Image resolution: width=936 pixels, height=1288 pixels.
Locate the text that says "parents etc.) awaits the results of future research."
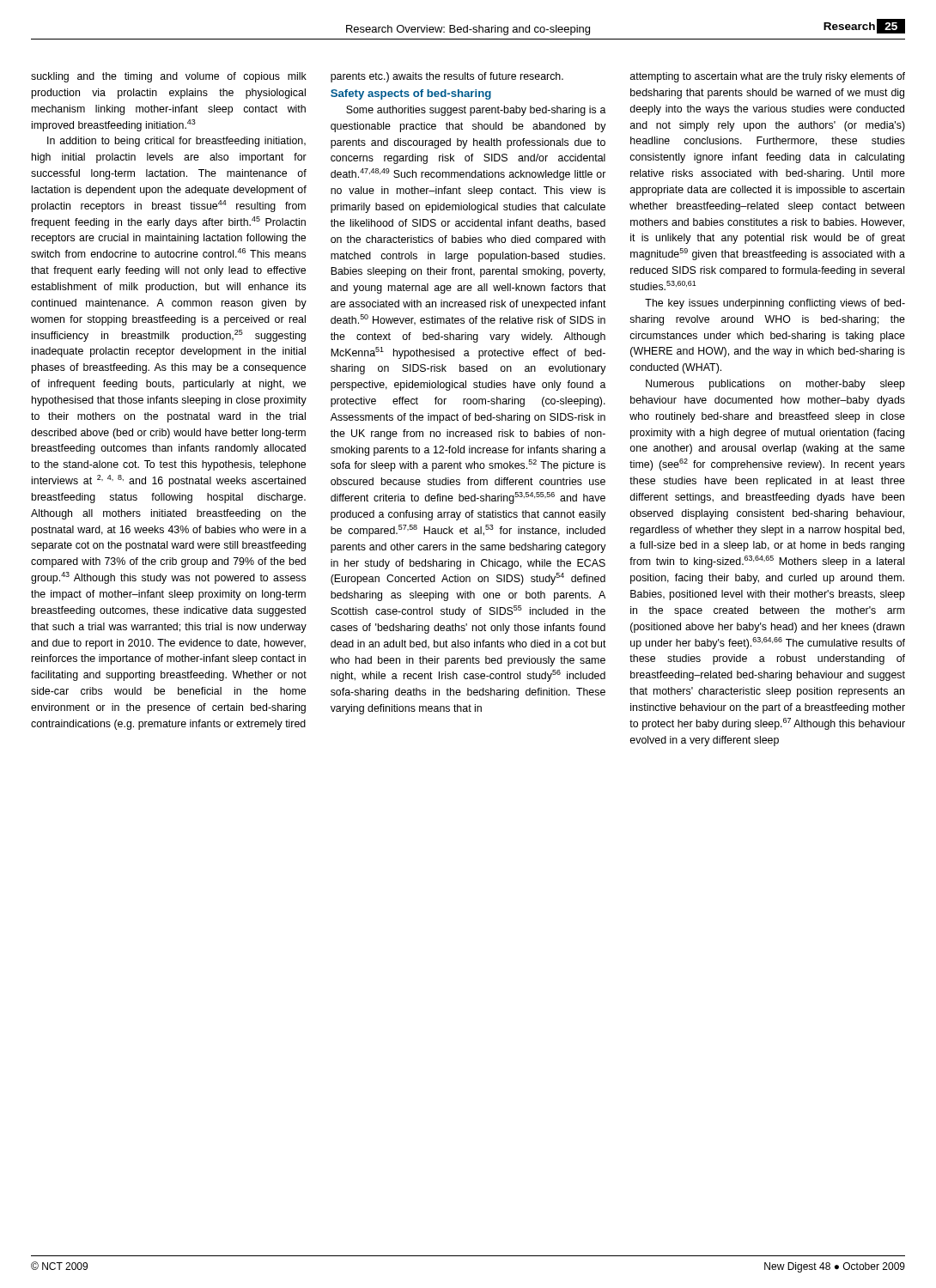pos(447,76)
